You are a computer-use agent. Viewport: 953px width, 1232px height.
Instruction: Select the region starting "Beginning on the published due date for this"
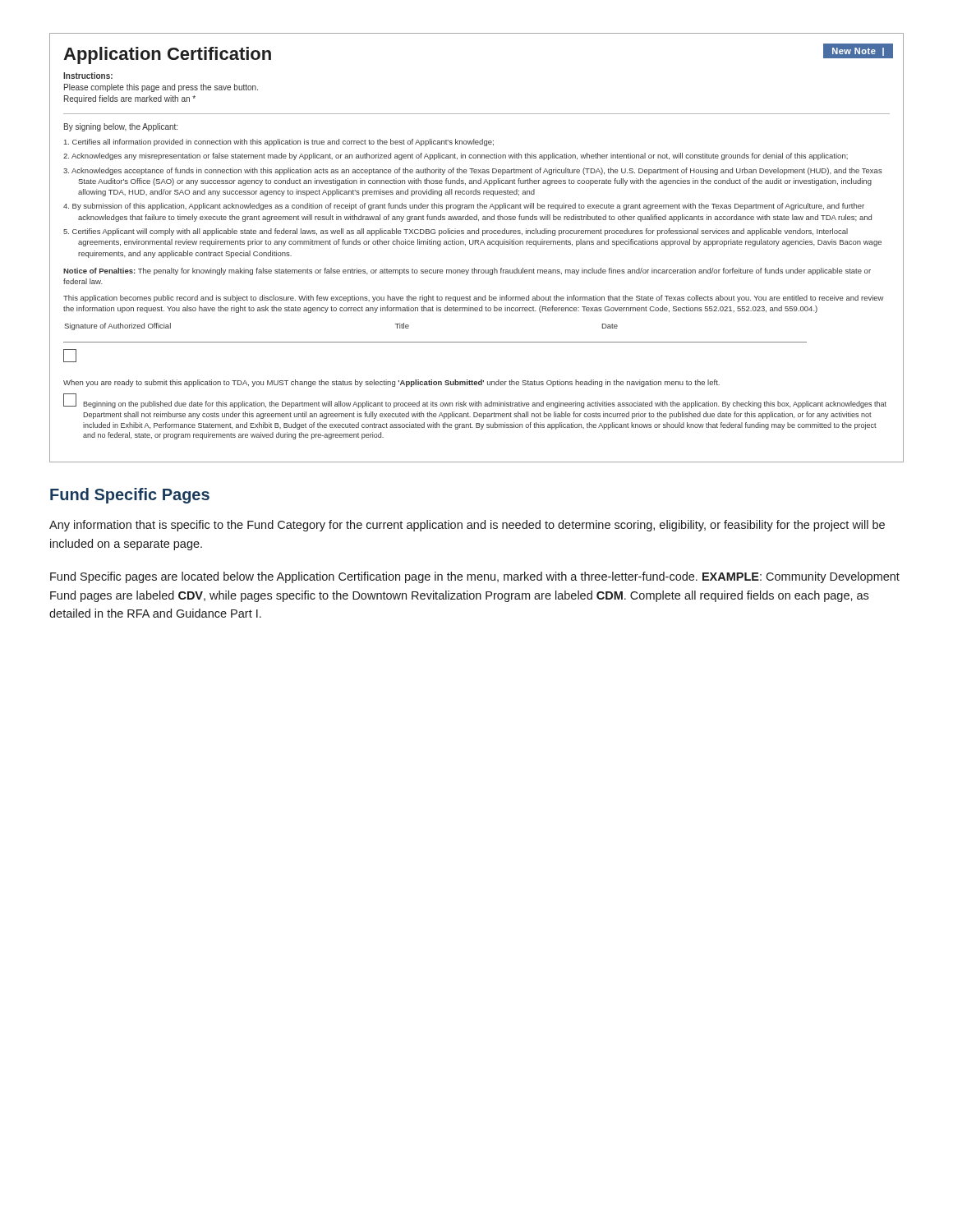(486, 420)
